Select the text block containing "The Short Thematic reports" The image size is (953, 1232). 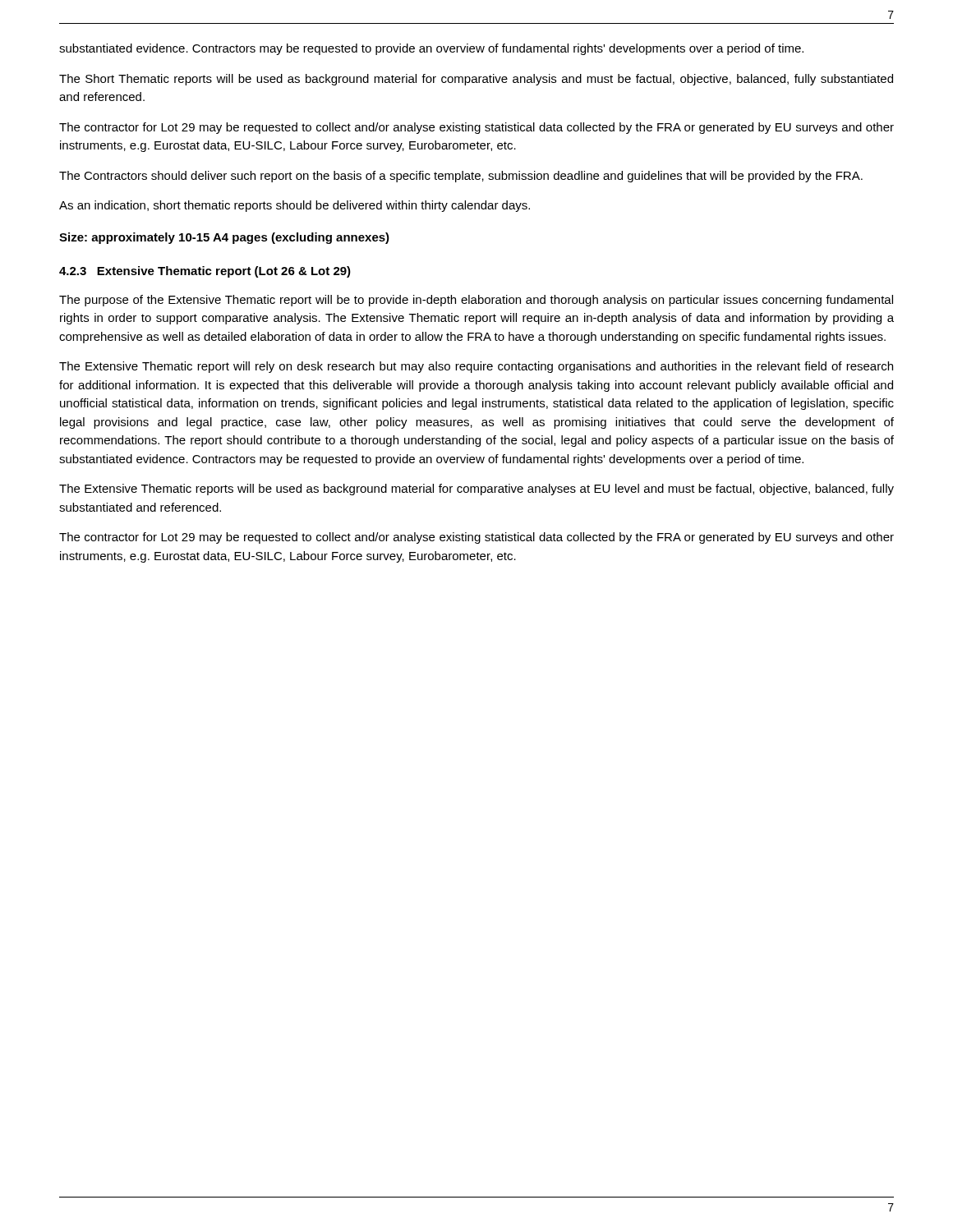click(476, 87)
